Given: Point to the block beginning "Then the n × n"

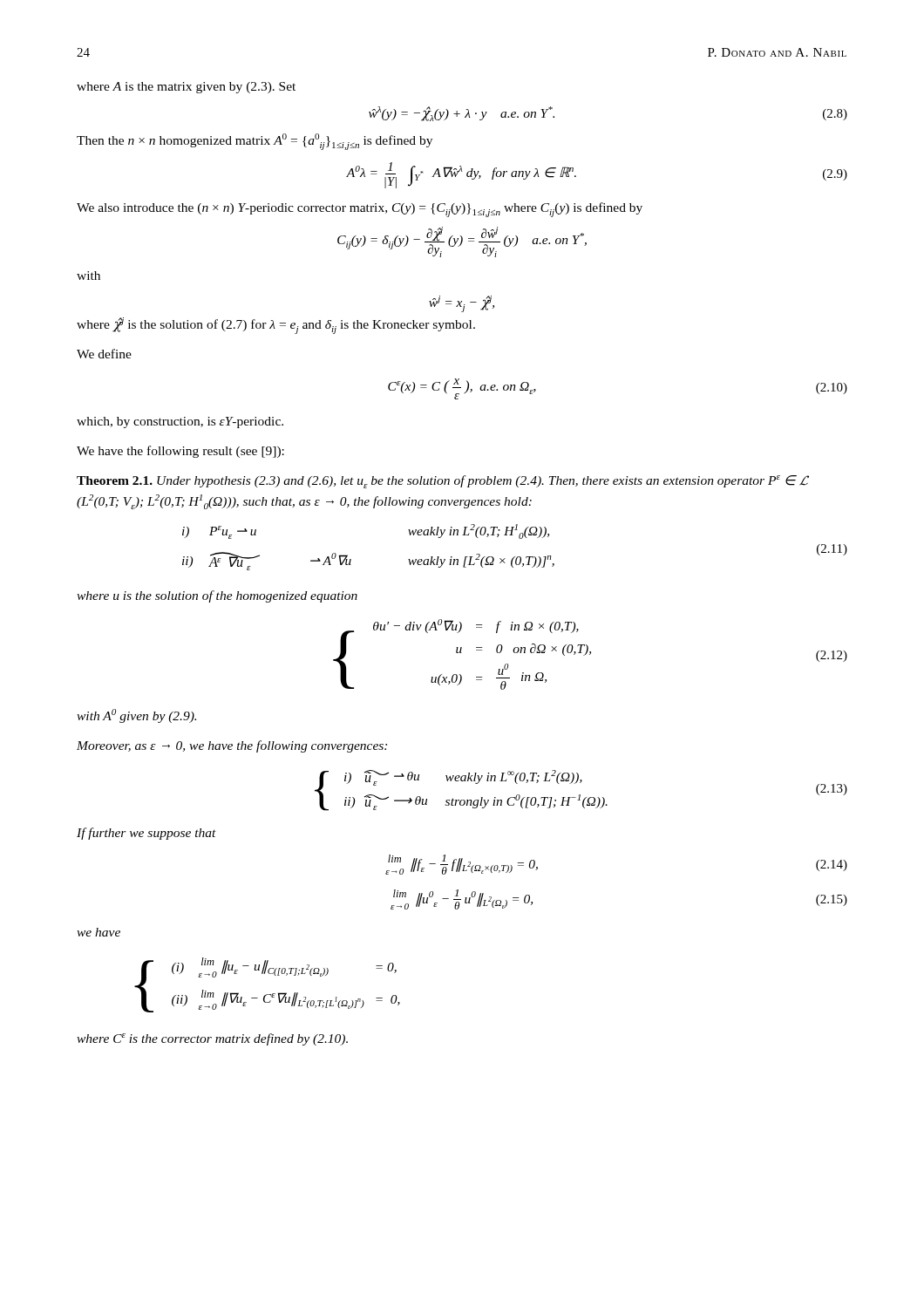Looking at the screenshot, I should tap(255, 142).
